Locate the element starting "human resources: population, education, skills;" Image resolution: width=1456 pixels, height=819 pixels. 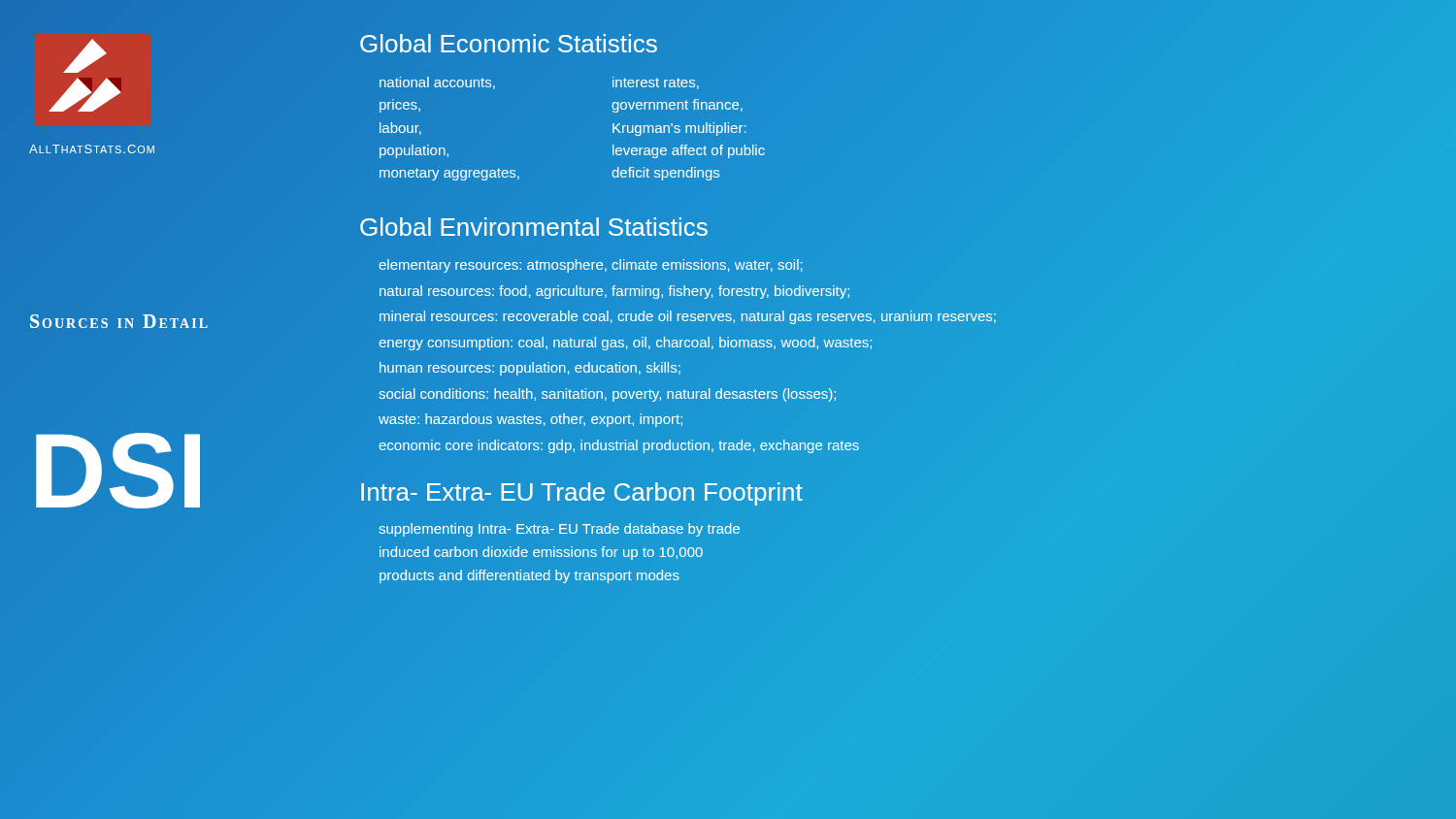530,368
